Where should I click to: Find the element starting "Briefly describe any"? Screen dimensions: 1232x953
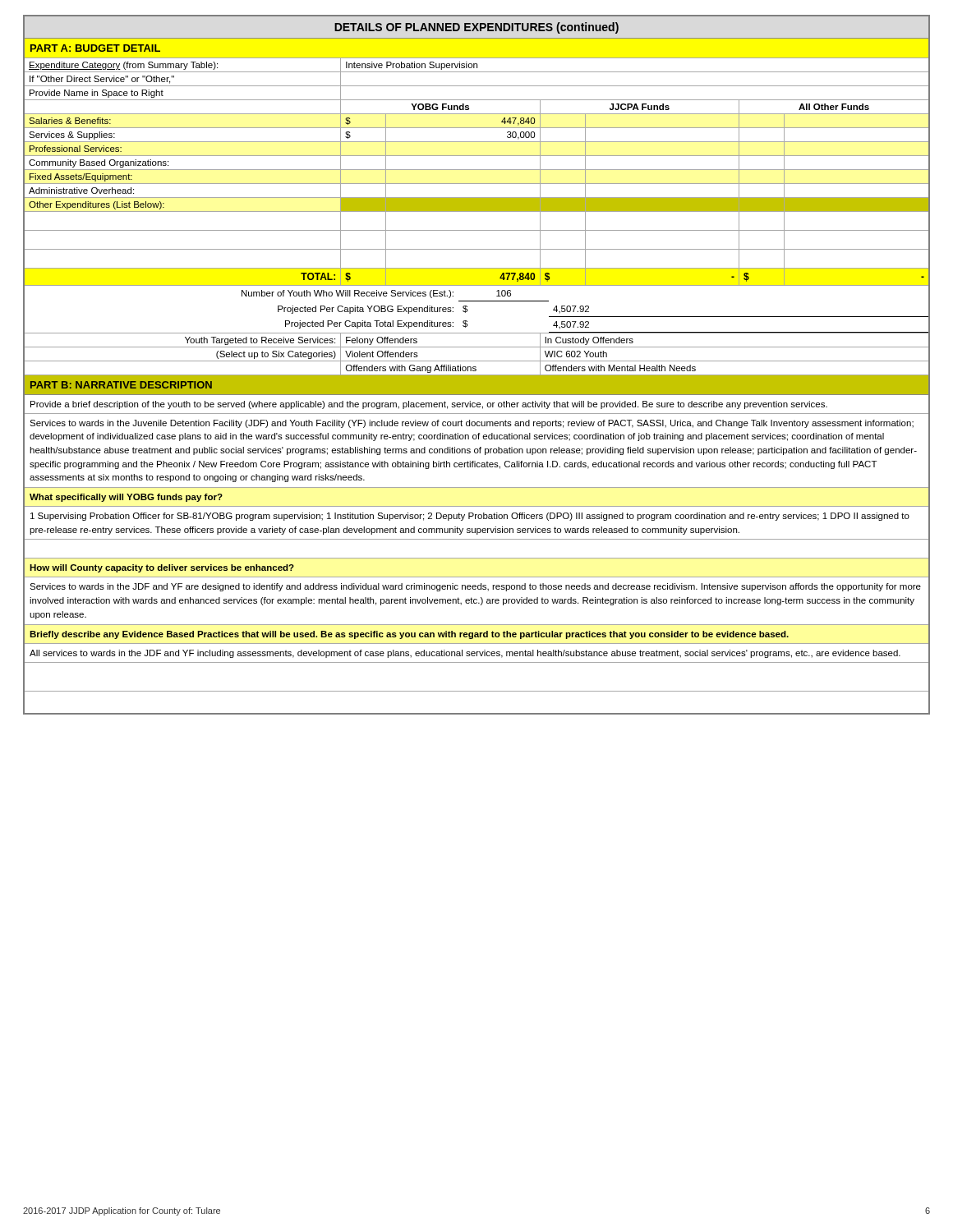[x=476, y=634]
